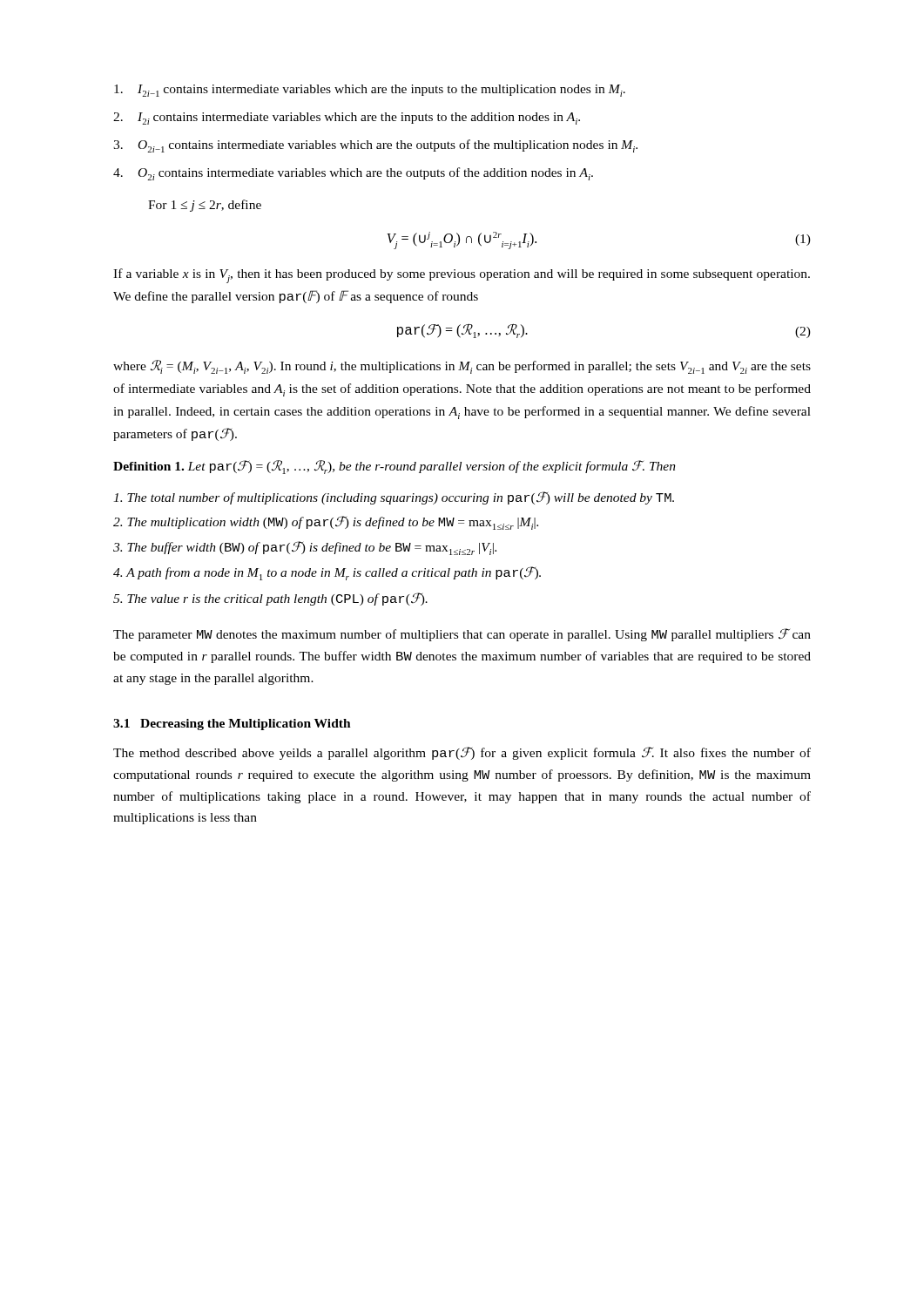Find the formula with the text "par(ℱ) = (ℛ1,"

433,331
